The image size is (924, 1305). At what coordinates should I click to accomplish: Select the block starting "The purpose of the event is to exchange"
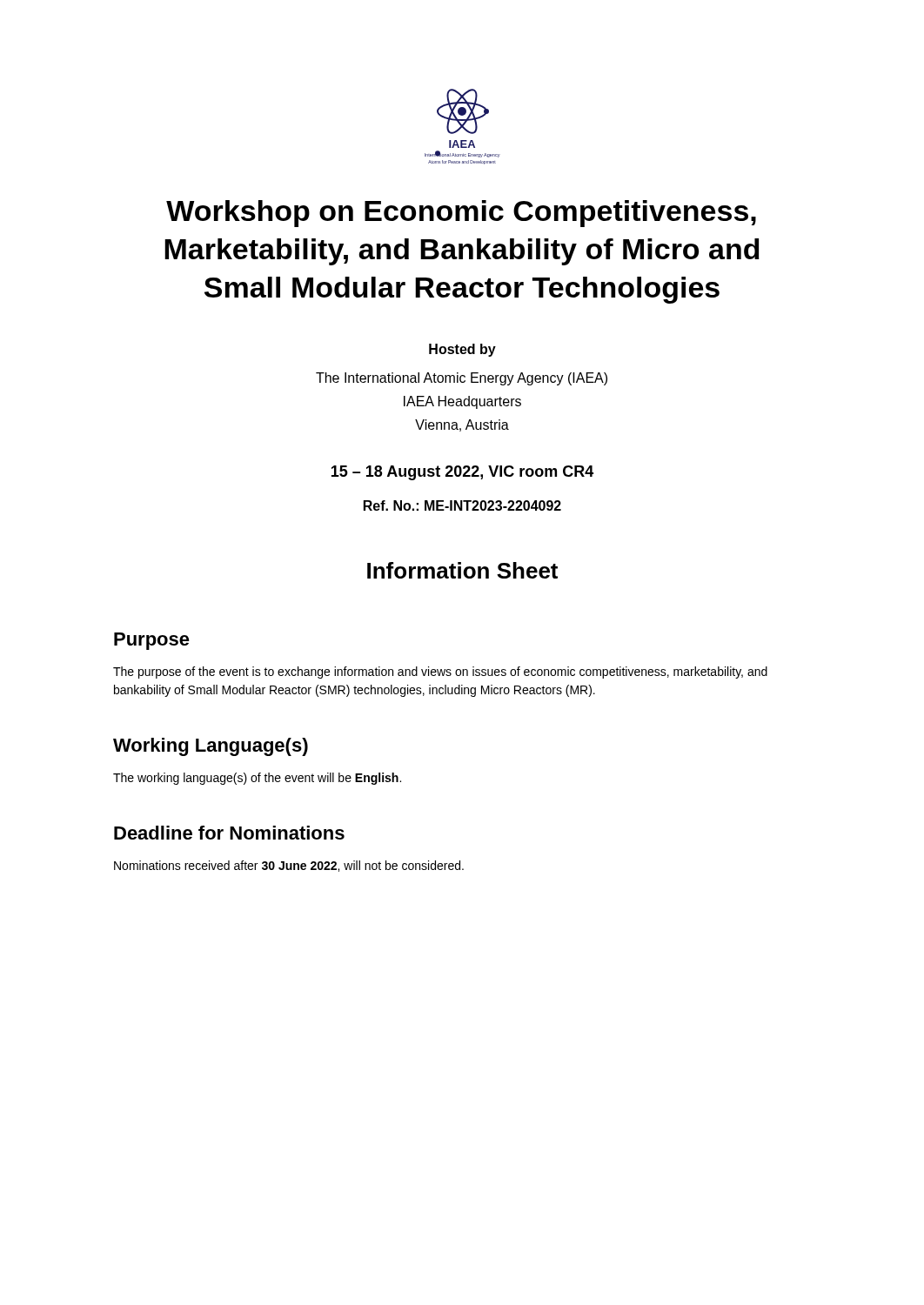(440, 681)
